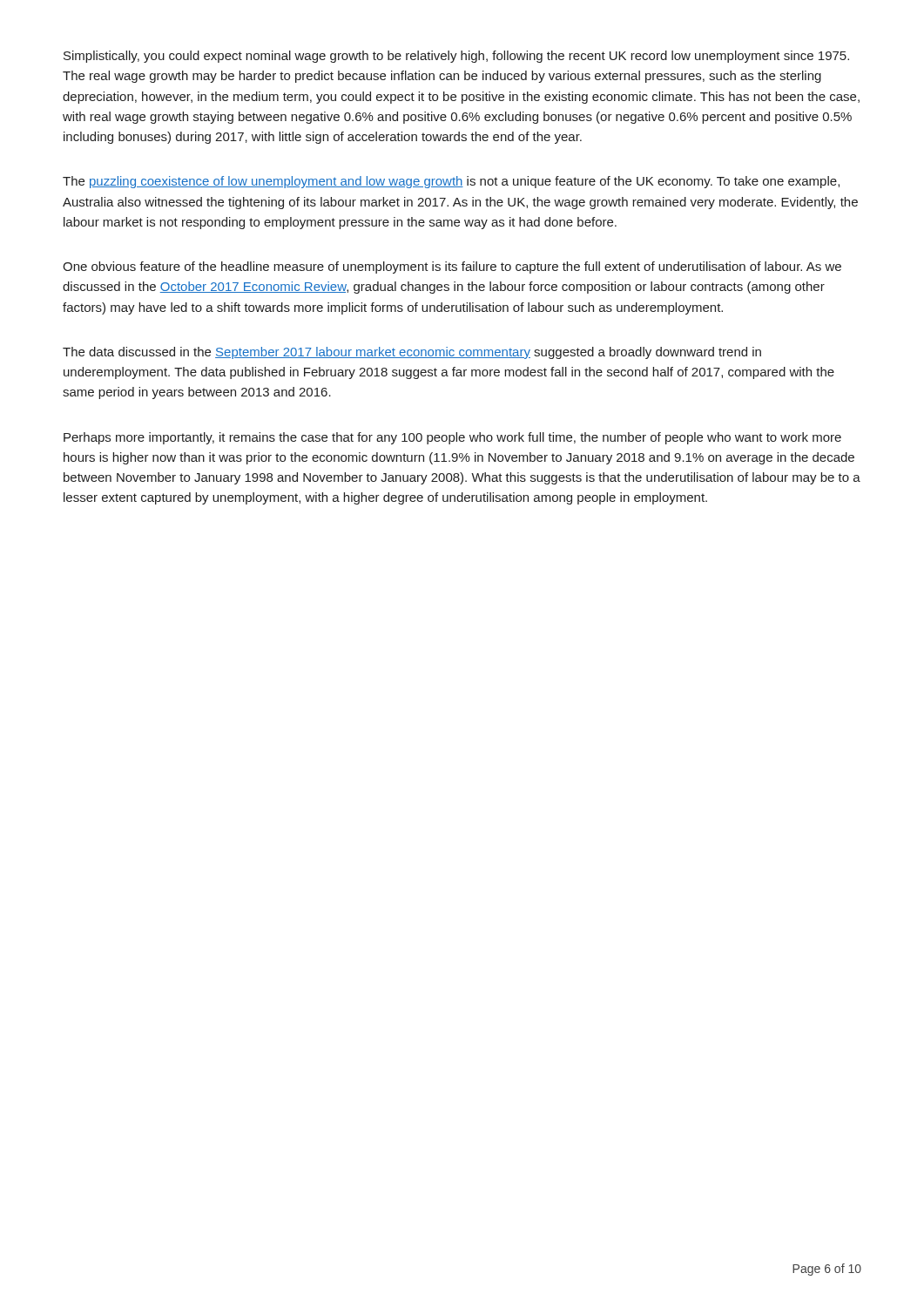Locate the text block that says "Simplistically, you could expect nominal"
The image size is (924, 1307).
point(462,96)
